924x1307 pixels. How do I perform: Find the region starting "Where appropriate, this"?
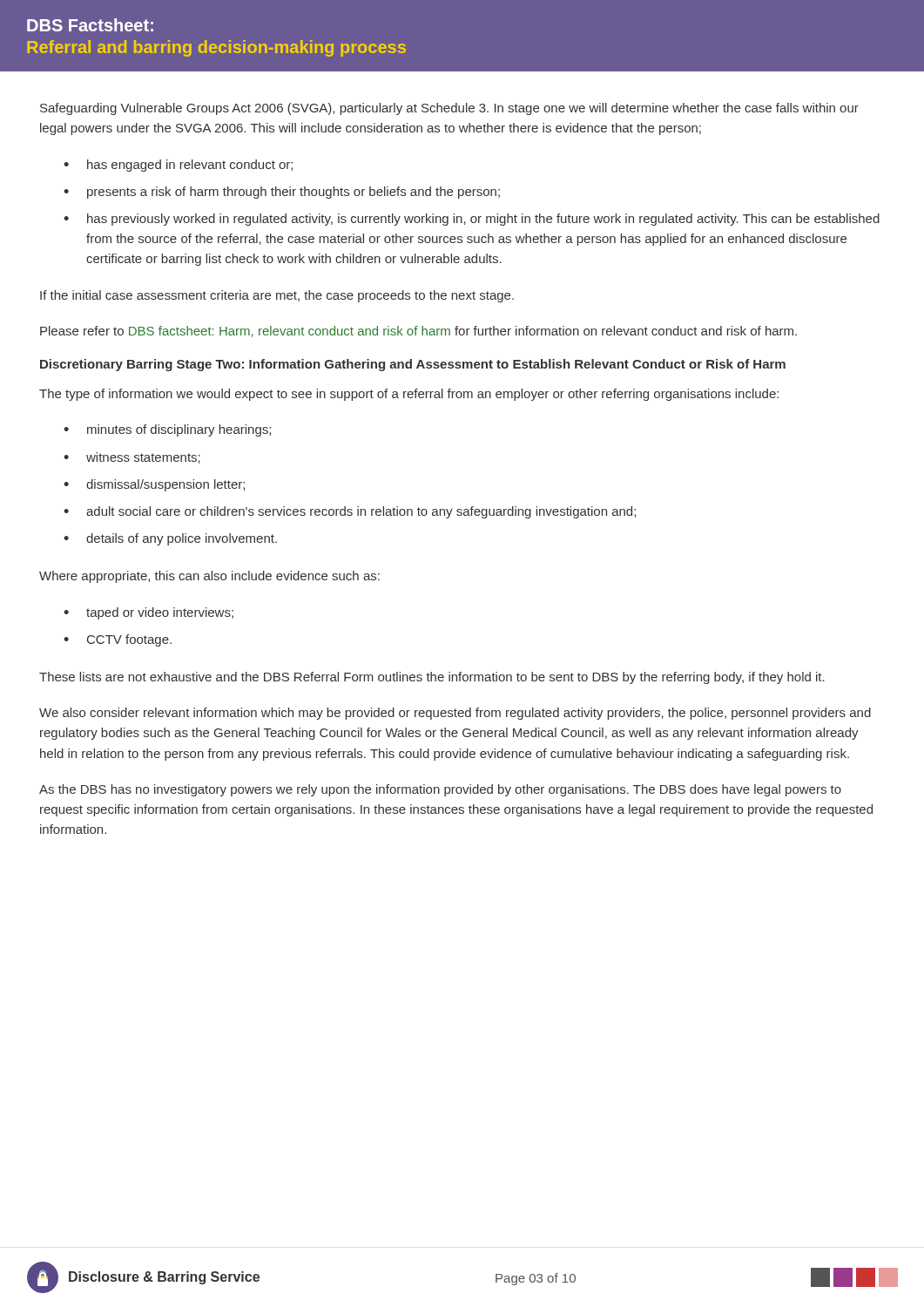click(x=210, y=576)
